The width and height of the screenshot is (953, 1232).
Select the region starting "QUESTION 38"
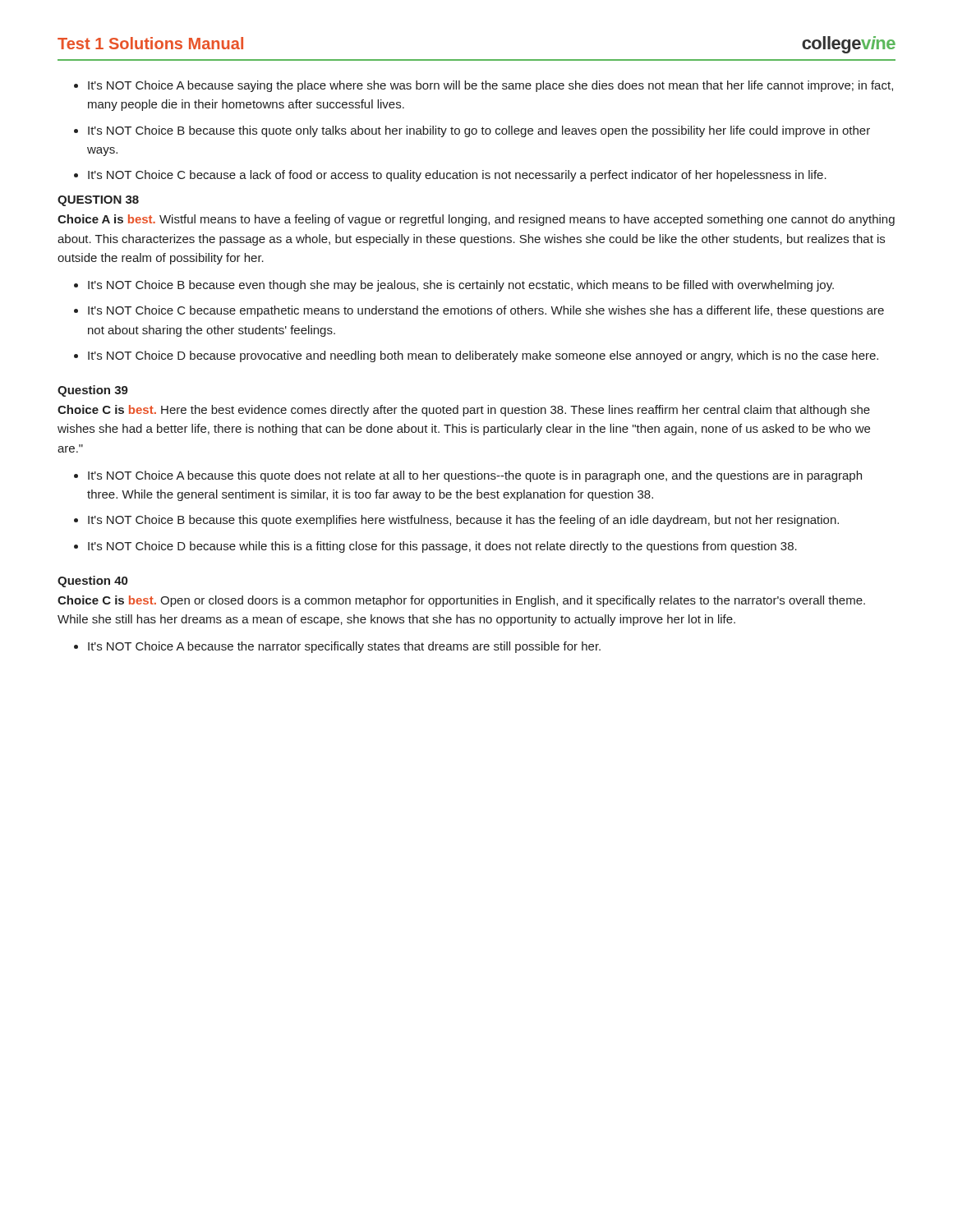[98, 199]
